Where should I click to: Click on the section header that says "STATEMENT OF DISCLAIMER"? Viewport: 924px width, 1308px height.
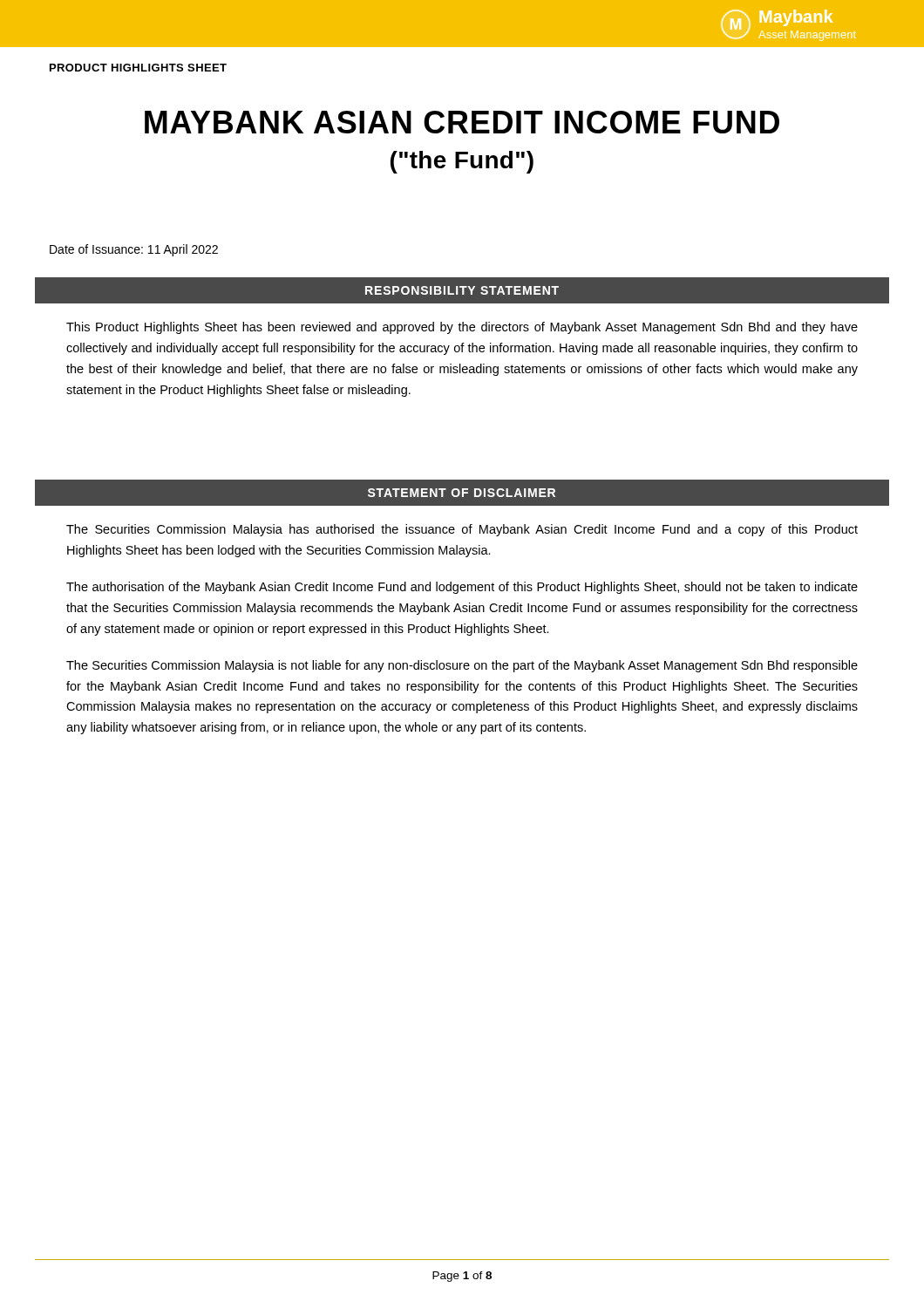point(462,493)
